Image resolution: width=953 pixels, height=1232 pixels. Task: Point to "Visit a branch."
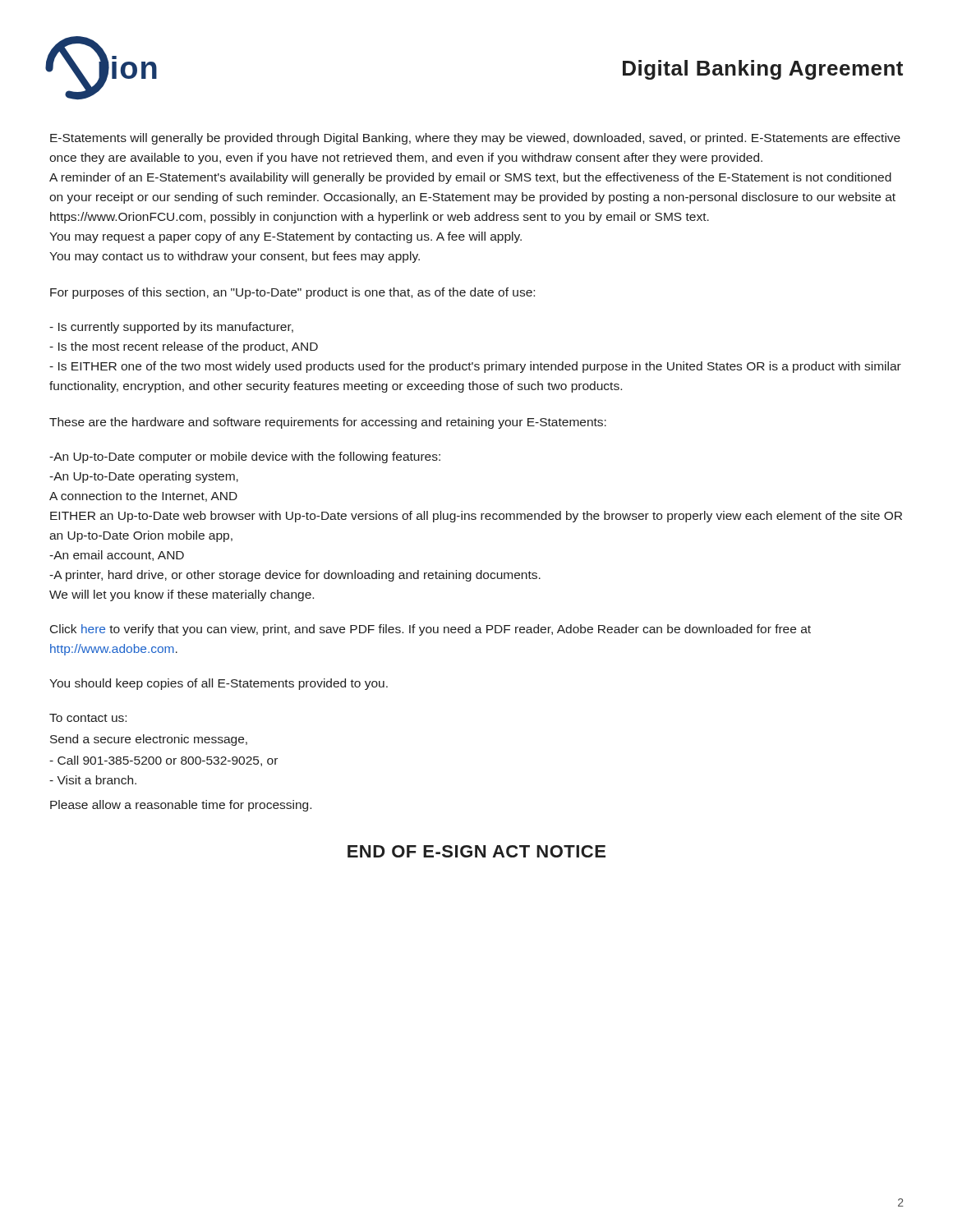pyautogui.click(x=93, y=780)
